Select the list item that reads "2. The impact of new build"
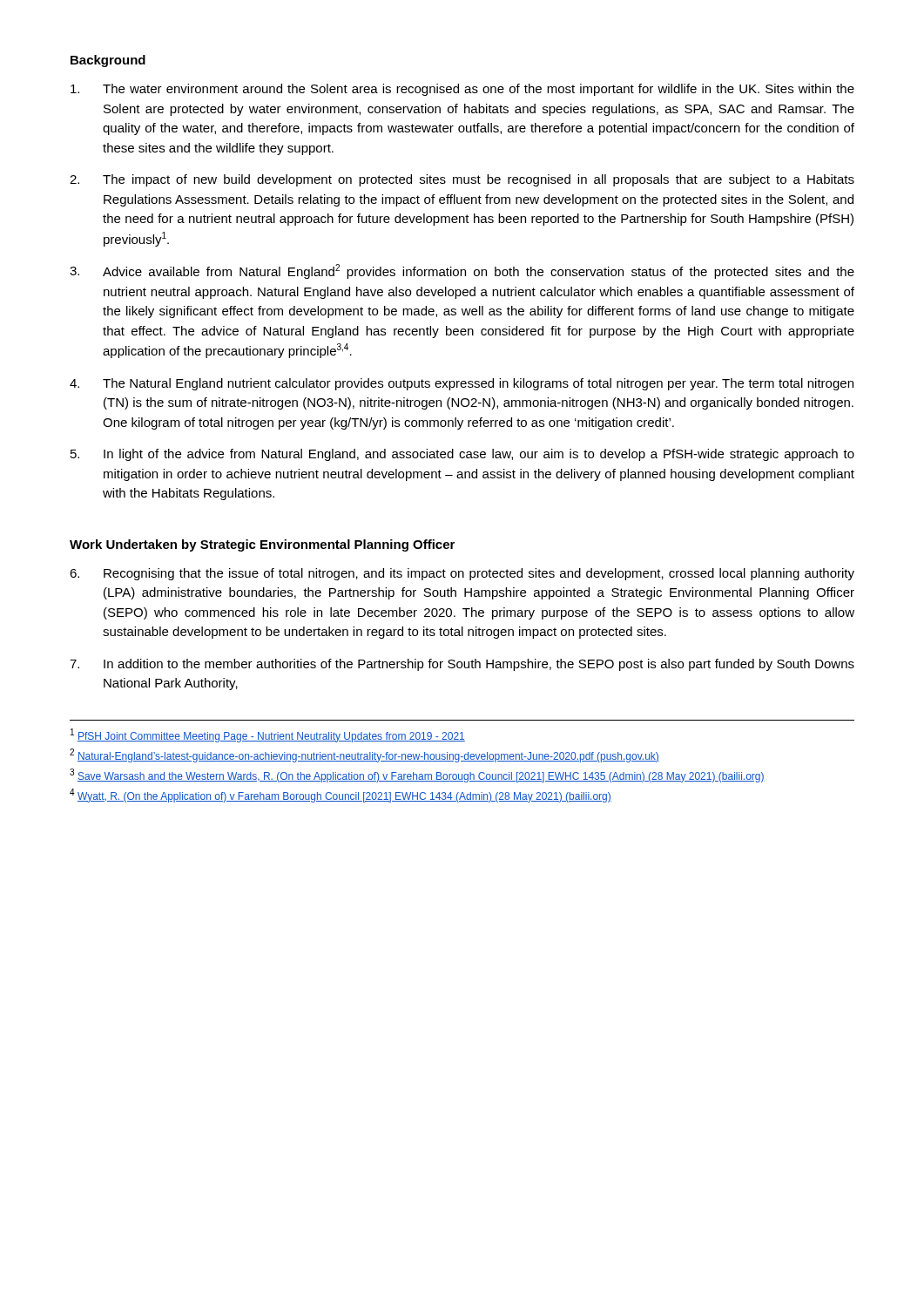Viewport: 924px width, 1307px height. (462, 210)
